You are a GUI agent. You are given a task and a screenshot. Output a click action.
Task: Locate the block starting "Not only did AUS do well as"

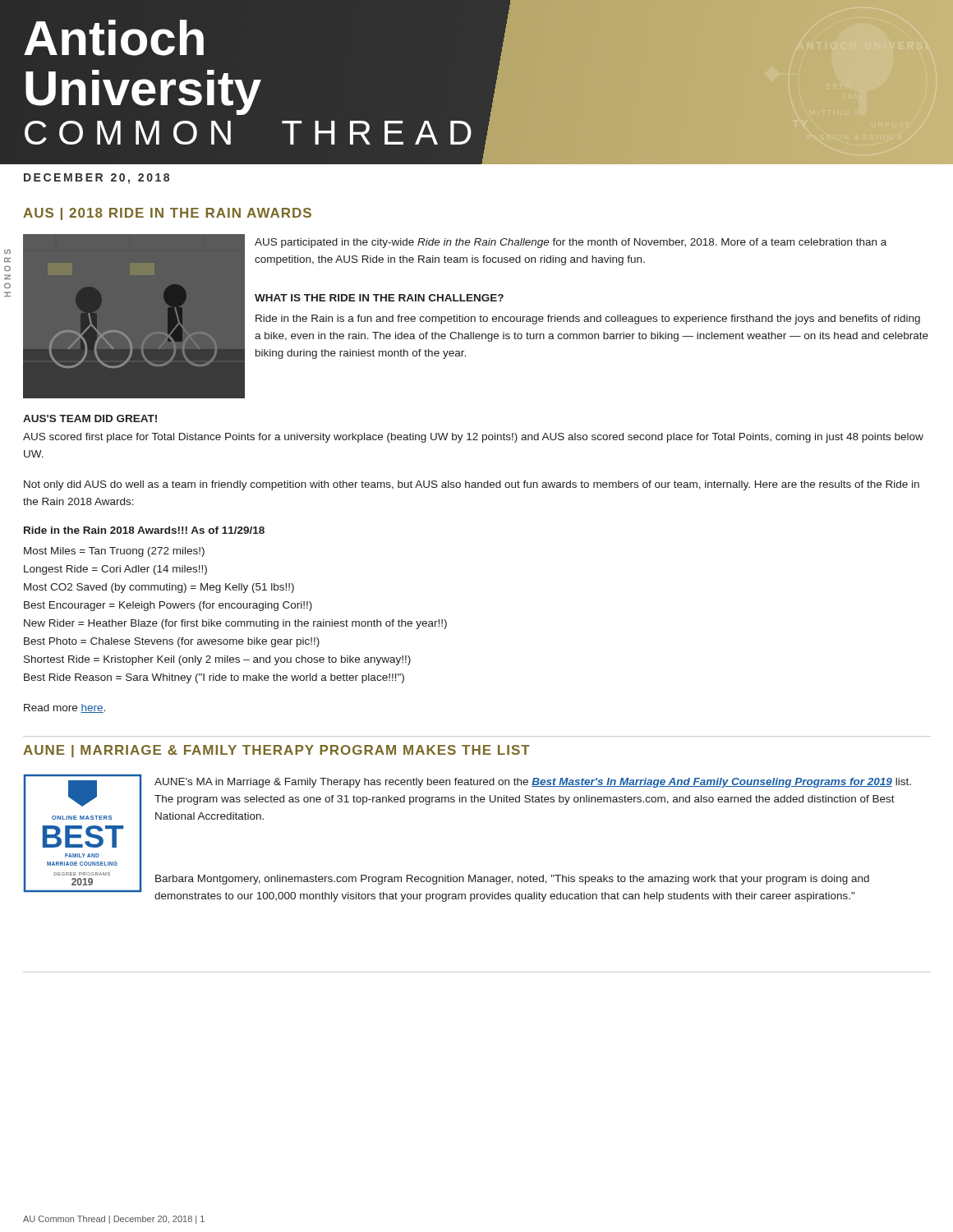[471, 493]
